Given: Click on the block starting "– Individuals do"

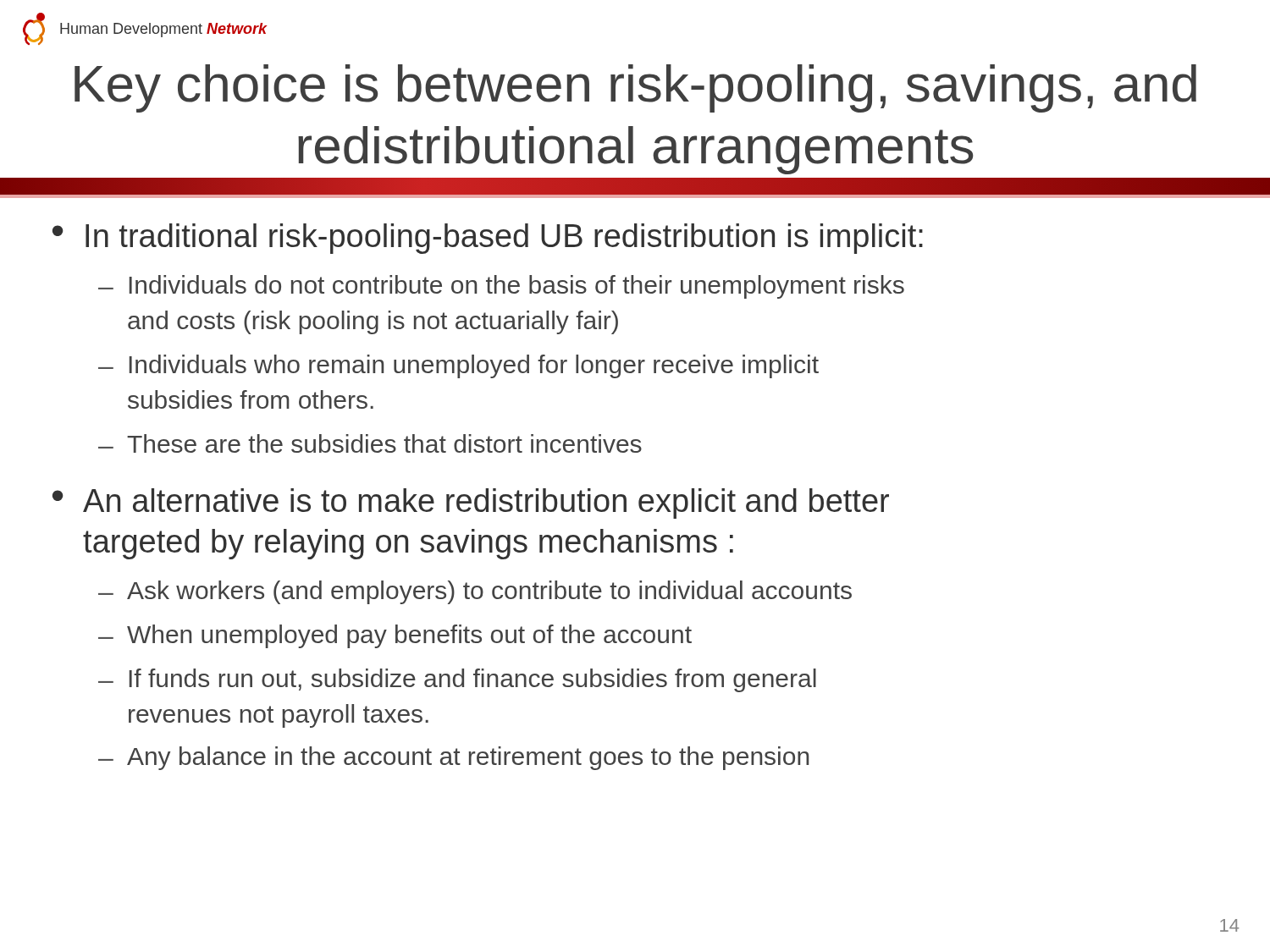Looking at the screenshot, I should pos(502,303).
